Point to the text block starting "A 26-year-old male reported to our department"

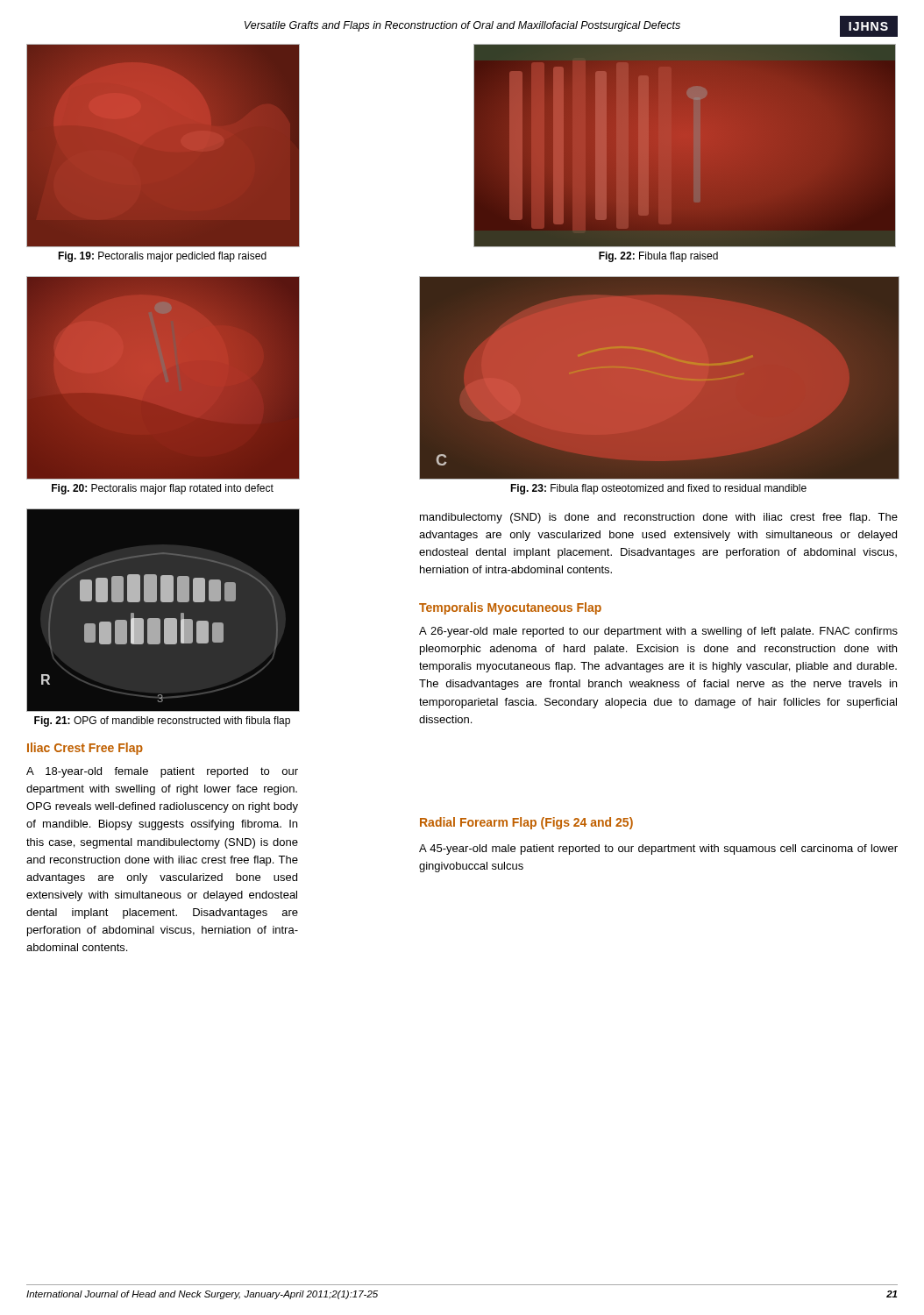658,675
